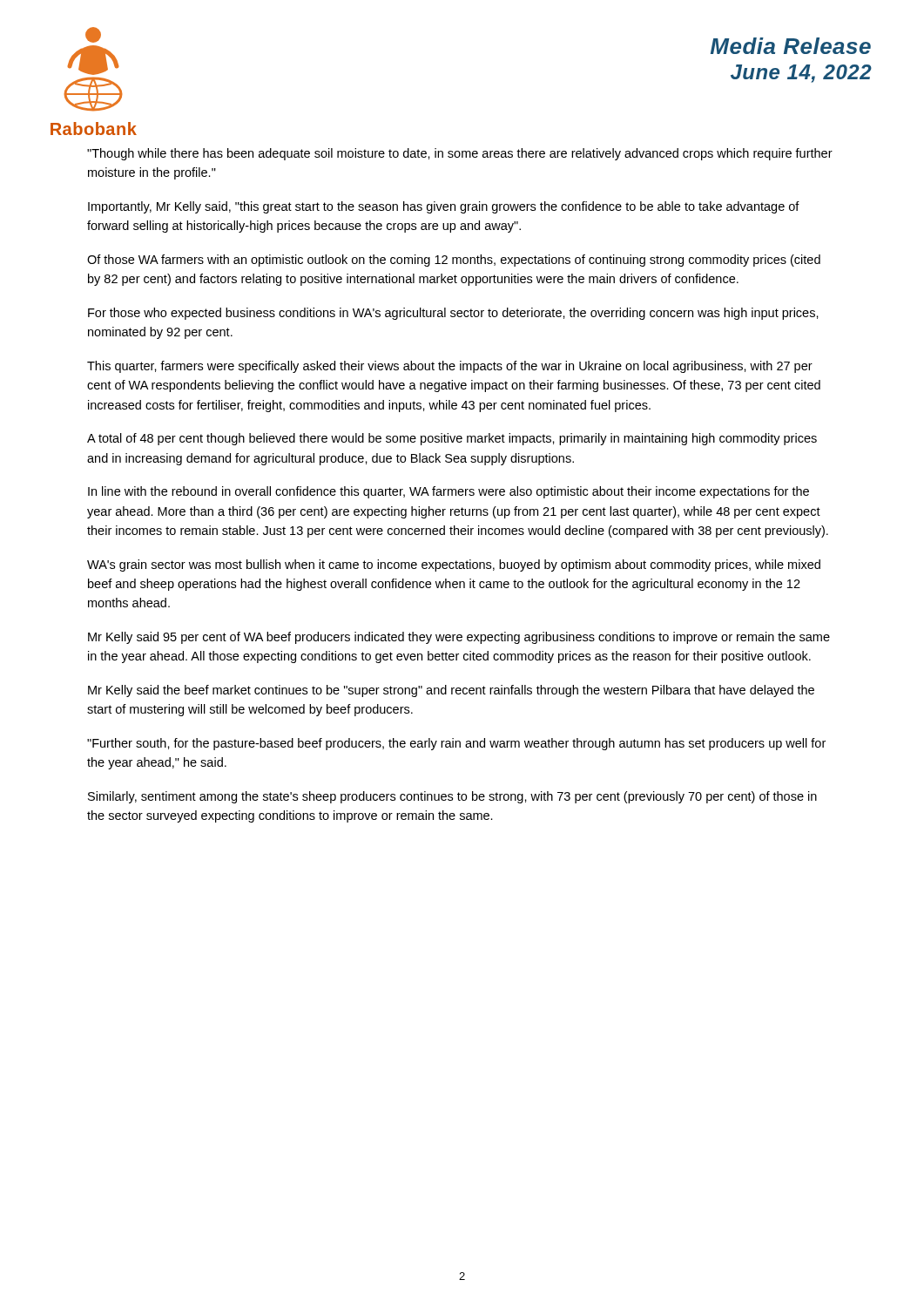Image resolution: width=924 pixels, height=1307 pixels.
Task: Locate the text block with the text "For those who"
Action: pos(453,322)
